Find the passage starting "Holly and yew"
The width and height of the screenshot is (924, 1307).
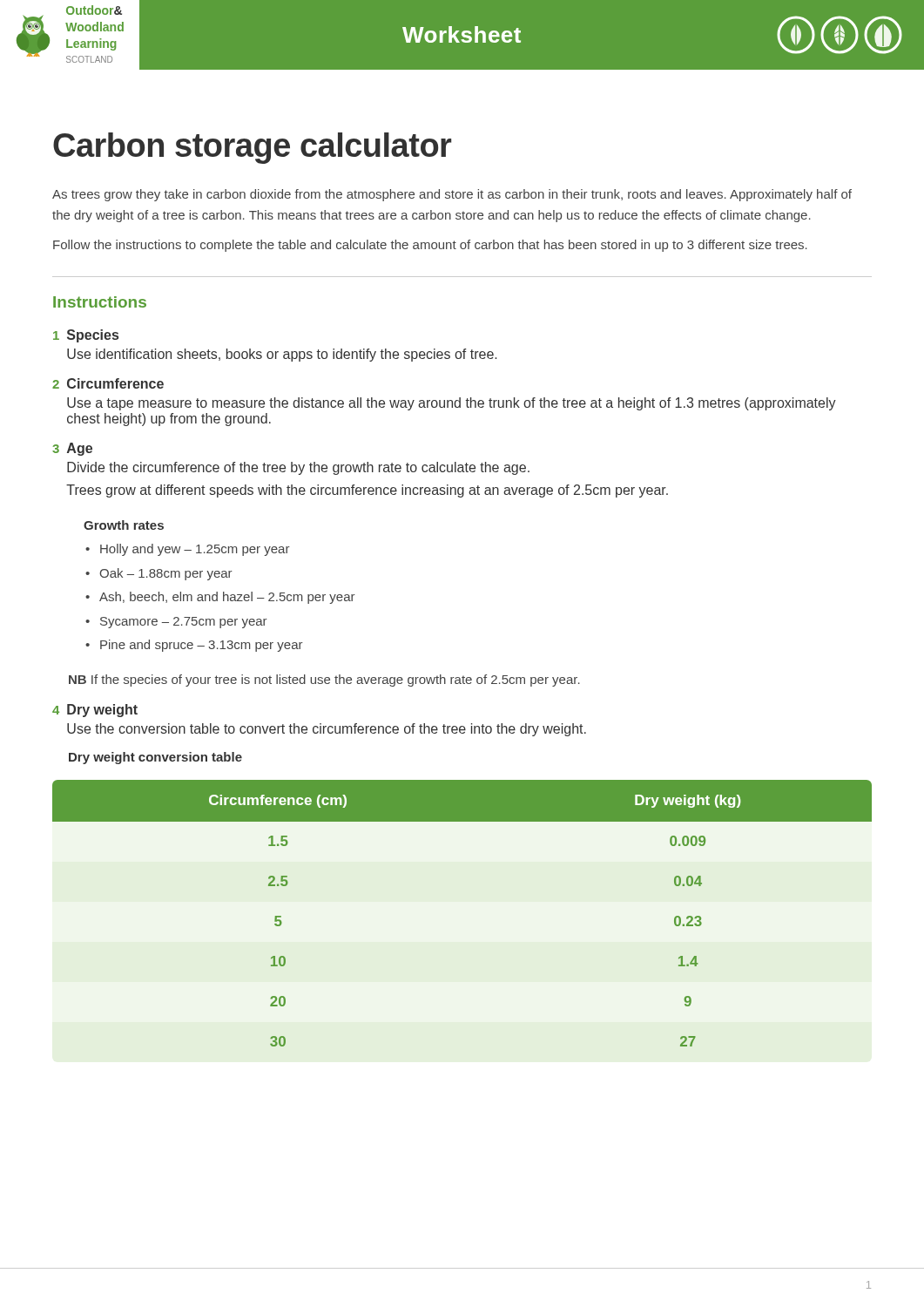pyautogui.click(x=188, y=550)
